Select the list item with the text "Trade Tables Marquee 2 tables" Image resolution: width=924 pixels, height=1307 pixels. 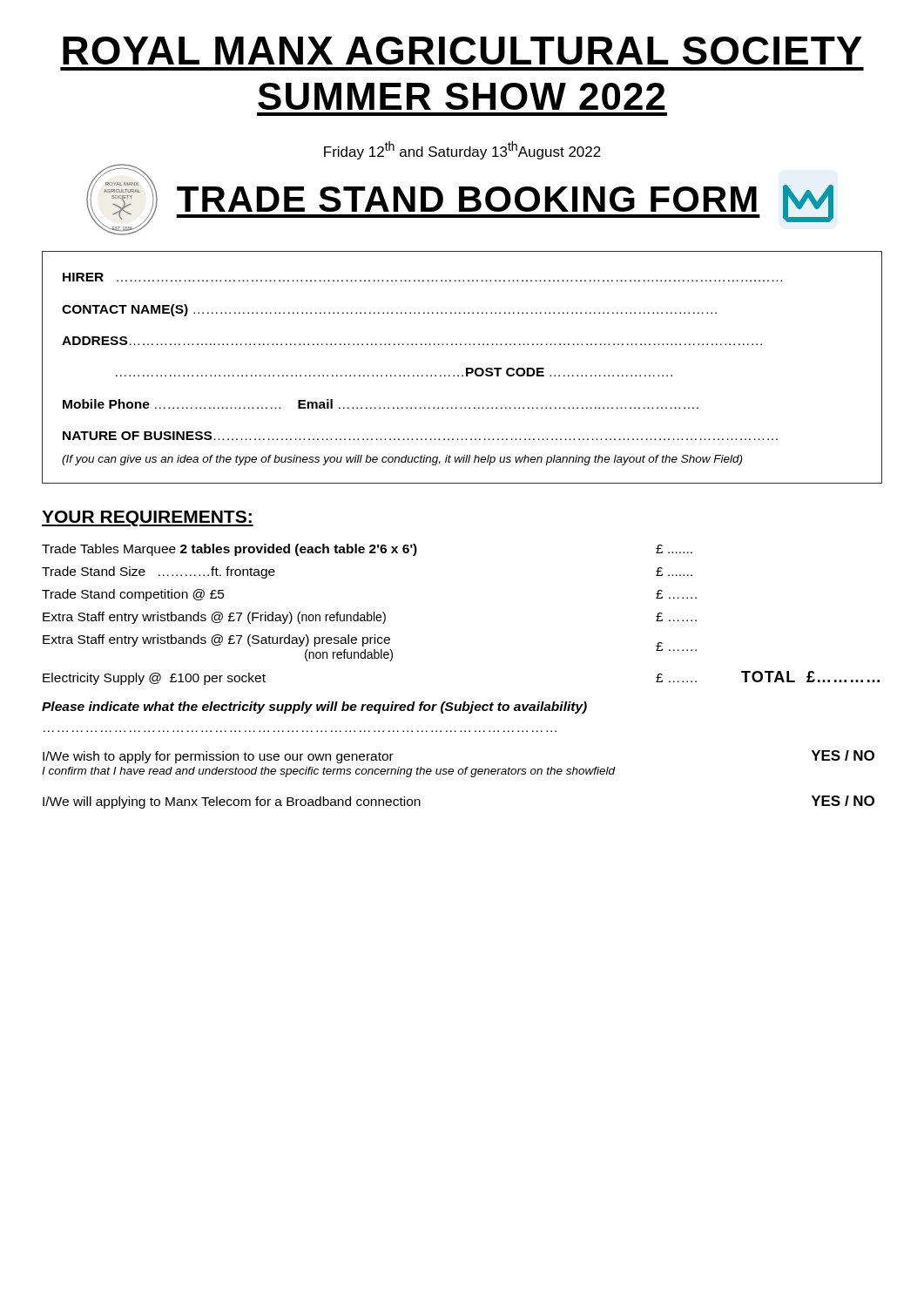[384, 549]
